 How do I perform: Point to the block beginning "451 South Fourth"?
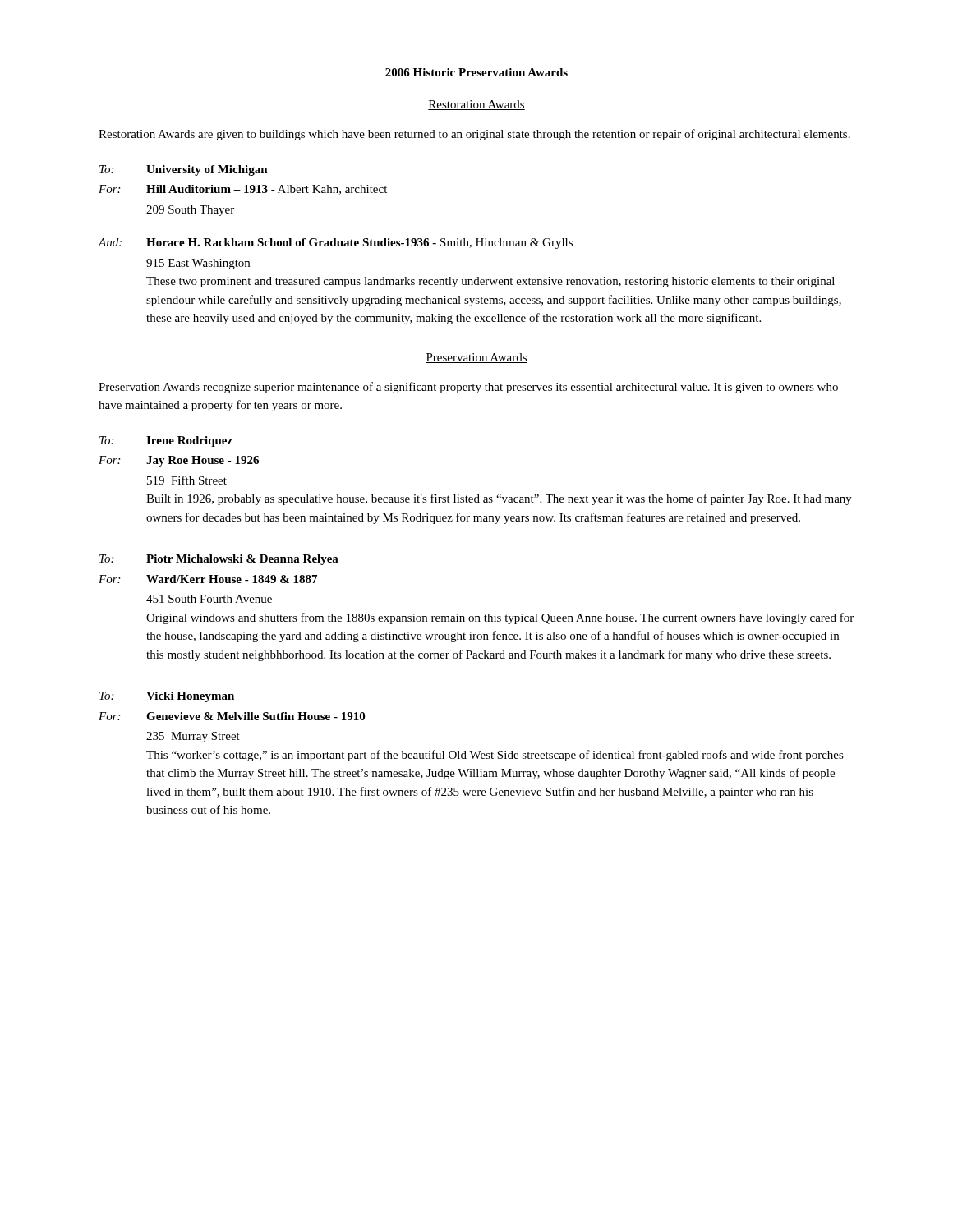click(x=500, y=626)
